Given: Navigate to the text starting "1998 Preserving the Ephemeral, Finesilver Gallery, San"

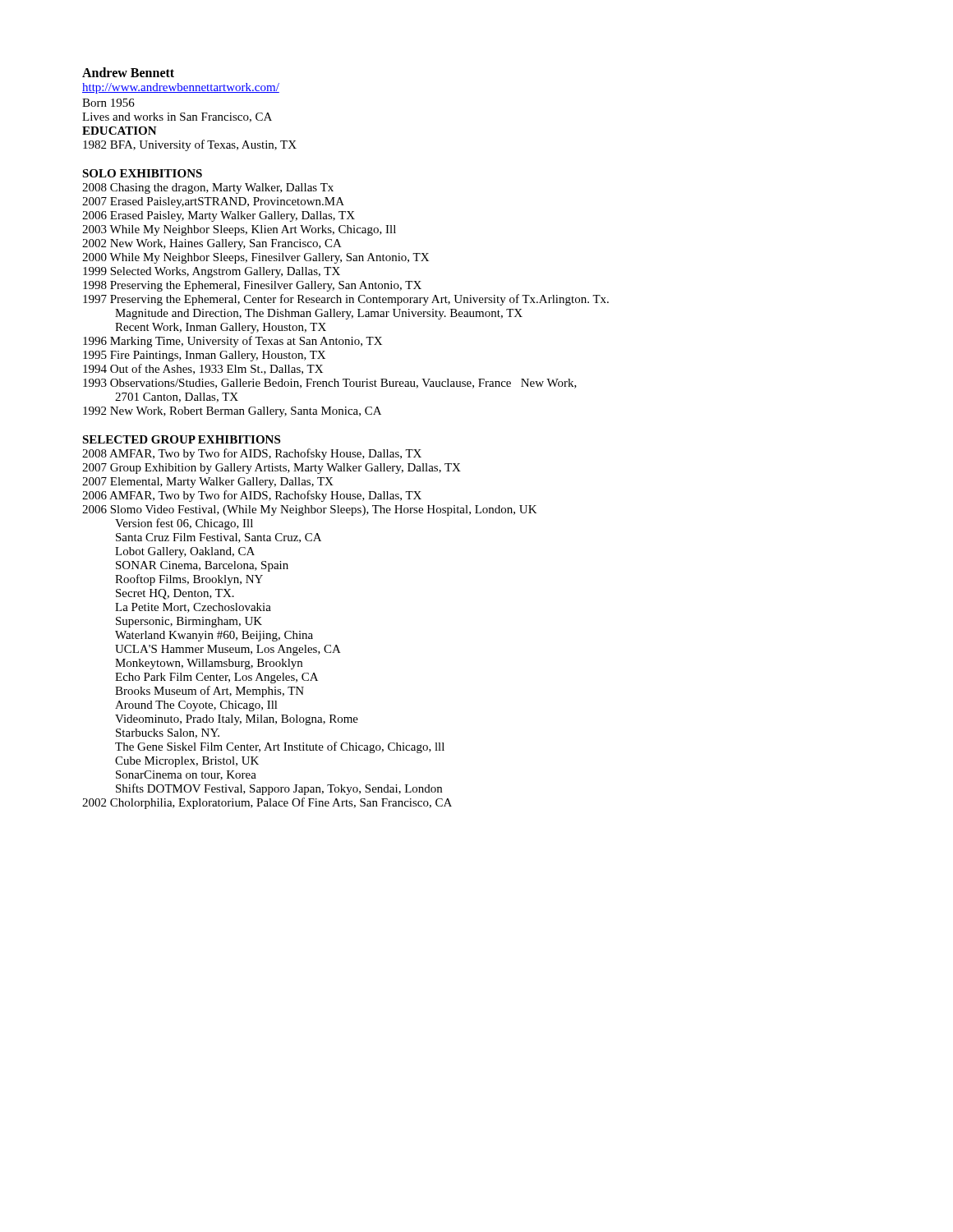Looking at the screenshot, I should (x=252, y=285).
